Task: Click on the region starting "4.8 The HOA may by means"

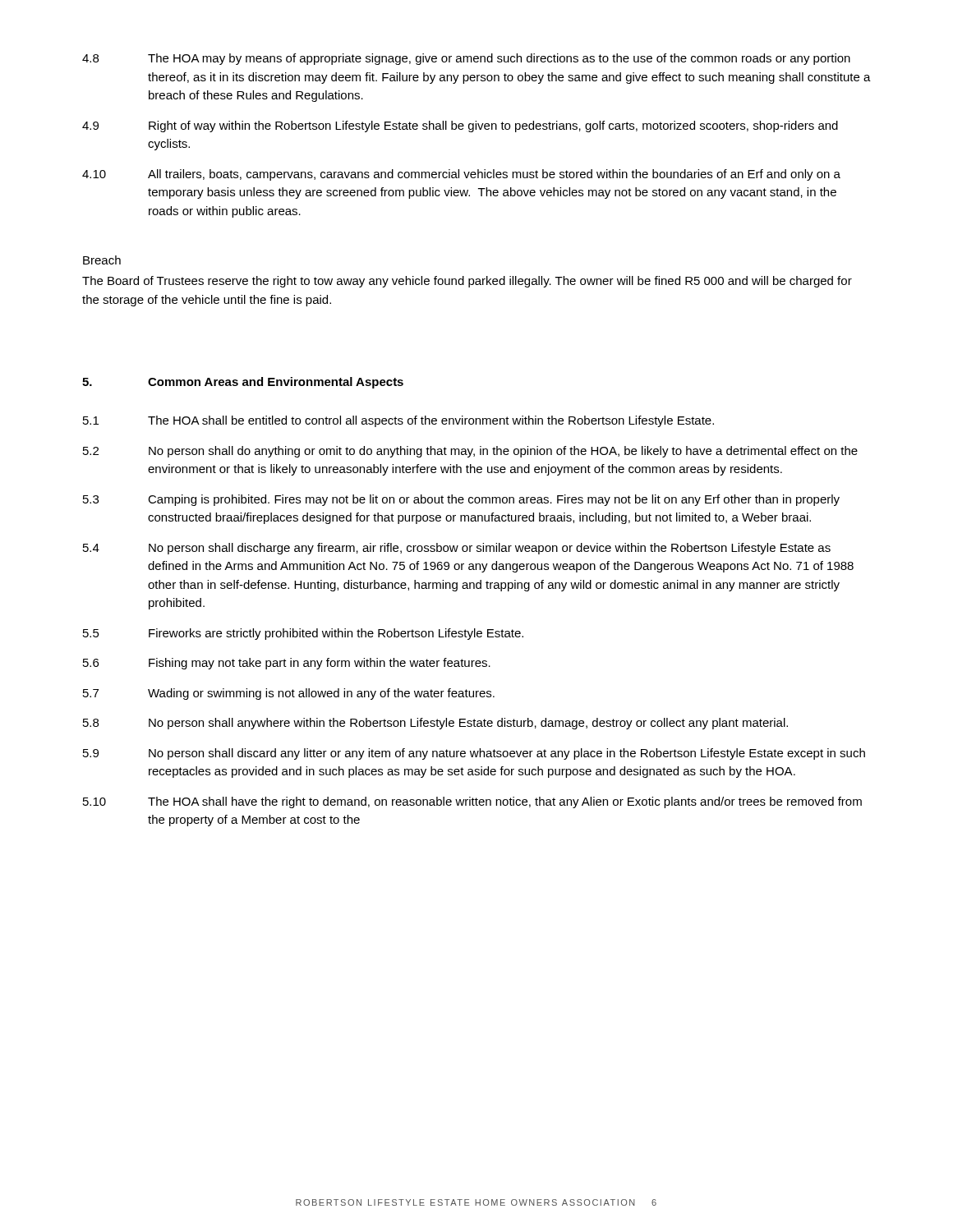Action: tap(476, 77)
